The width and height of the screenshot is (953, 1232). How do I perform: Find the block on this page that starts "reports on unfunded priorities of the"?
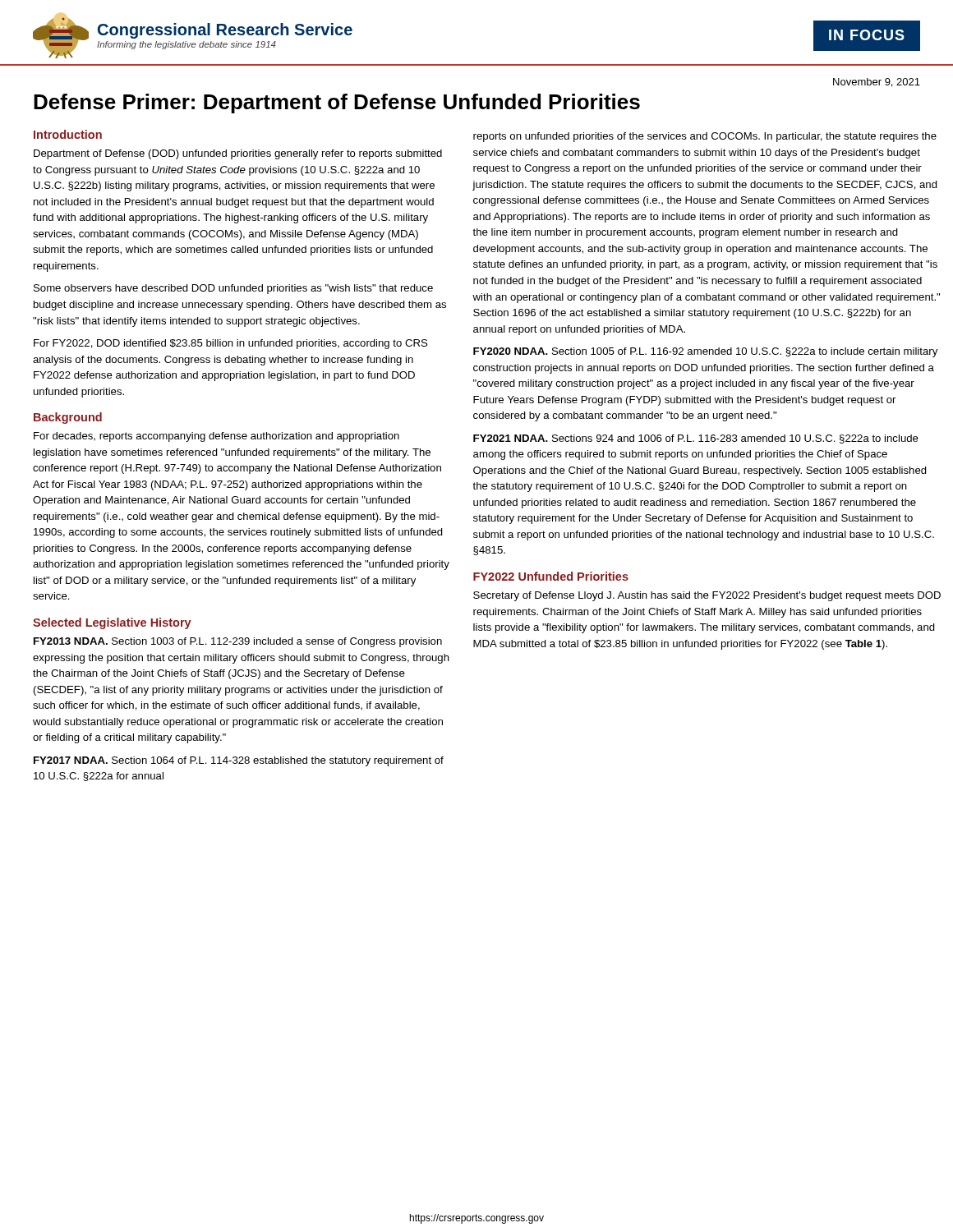pyautogui.click(x=707, y=232)
